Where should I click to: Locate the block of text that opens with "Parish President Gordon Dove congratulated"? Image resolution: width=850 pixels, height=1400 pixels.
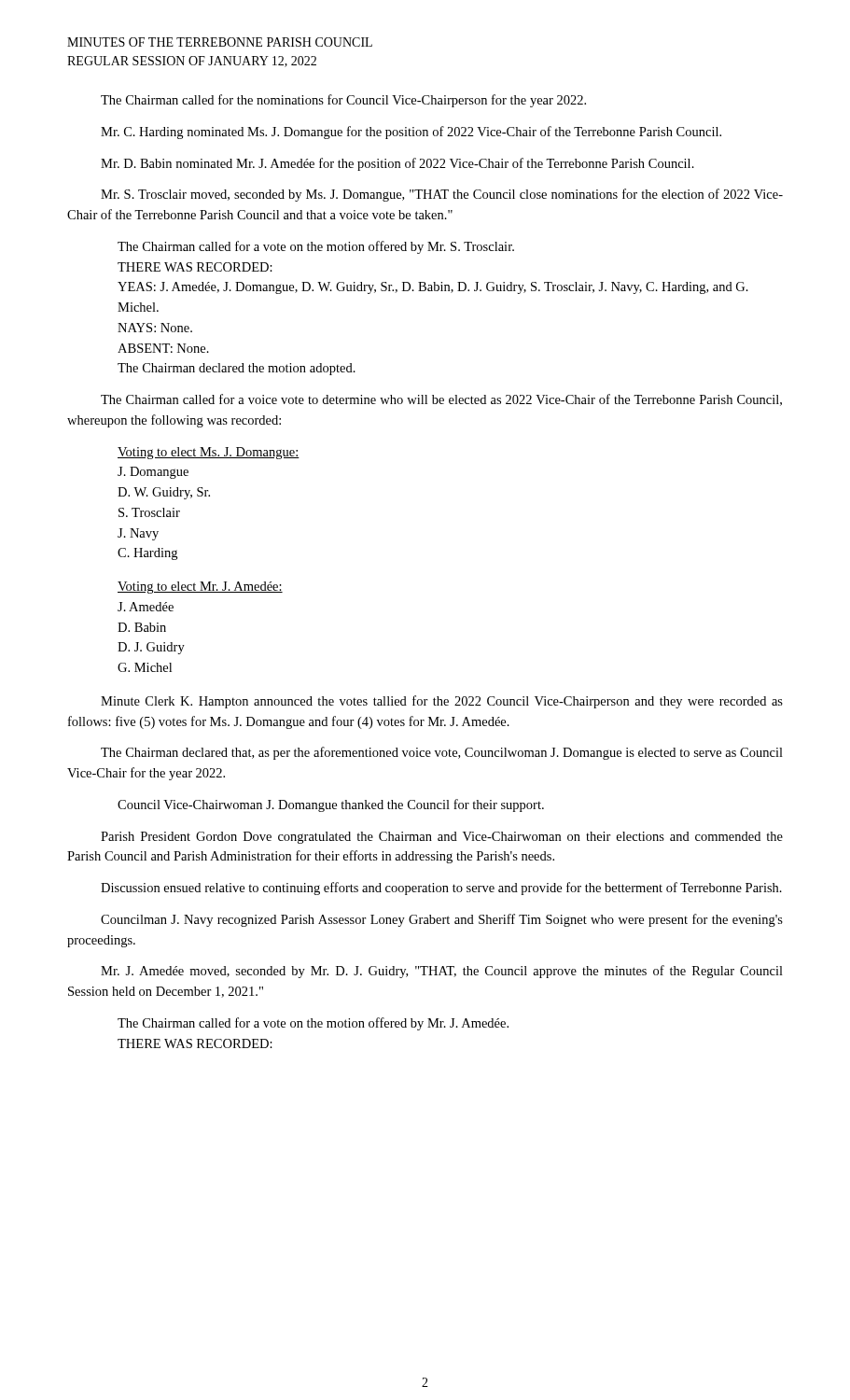(x=425, y=846)
